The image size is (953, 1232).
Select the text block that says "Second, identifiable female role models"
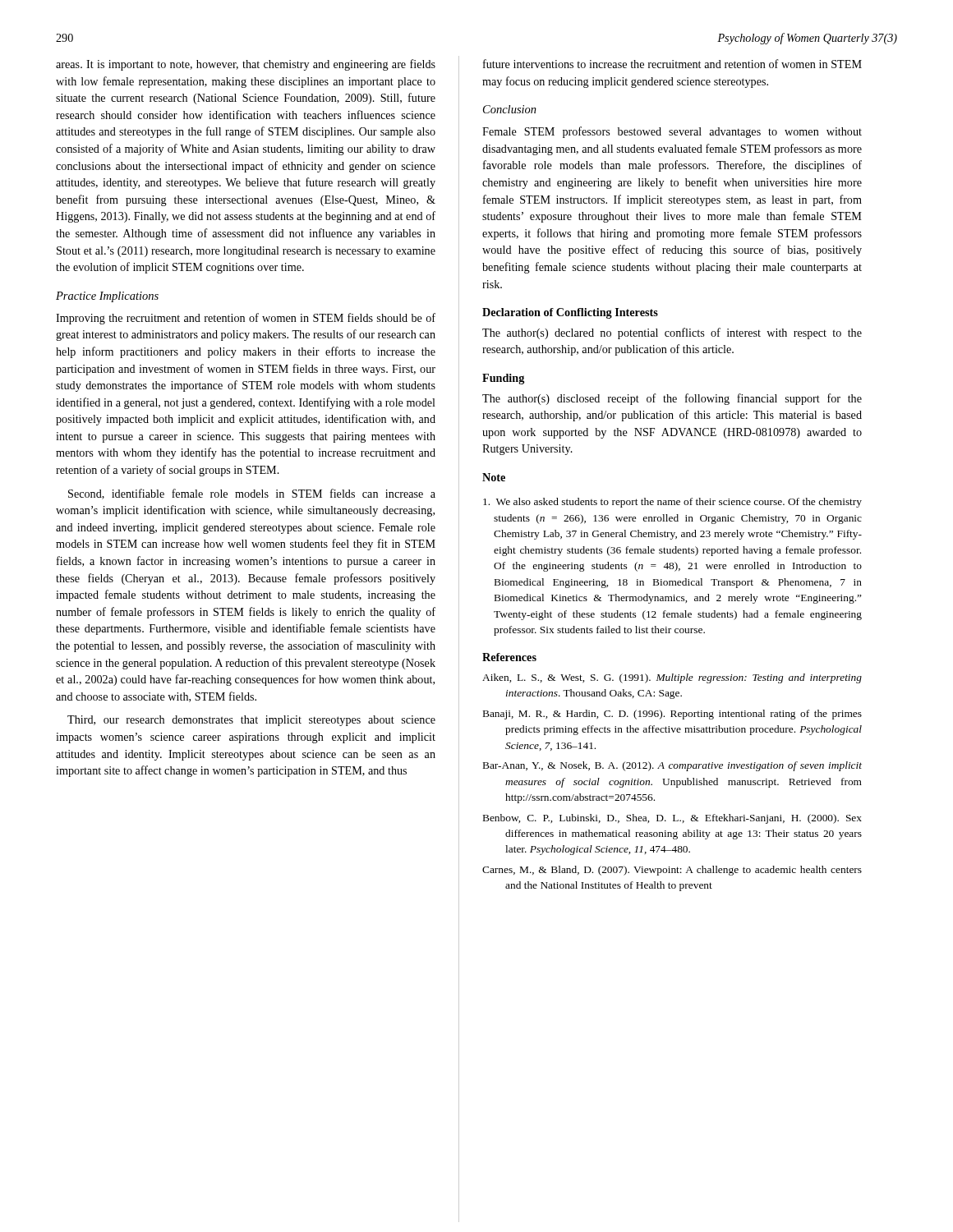pyautogui.click(x=246, y=595)
